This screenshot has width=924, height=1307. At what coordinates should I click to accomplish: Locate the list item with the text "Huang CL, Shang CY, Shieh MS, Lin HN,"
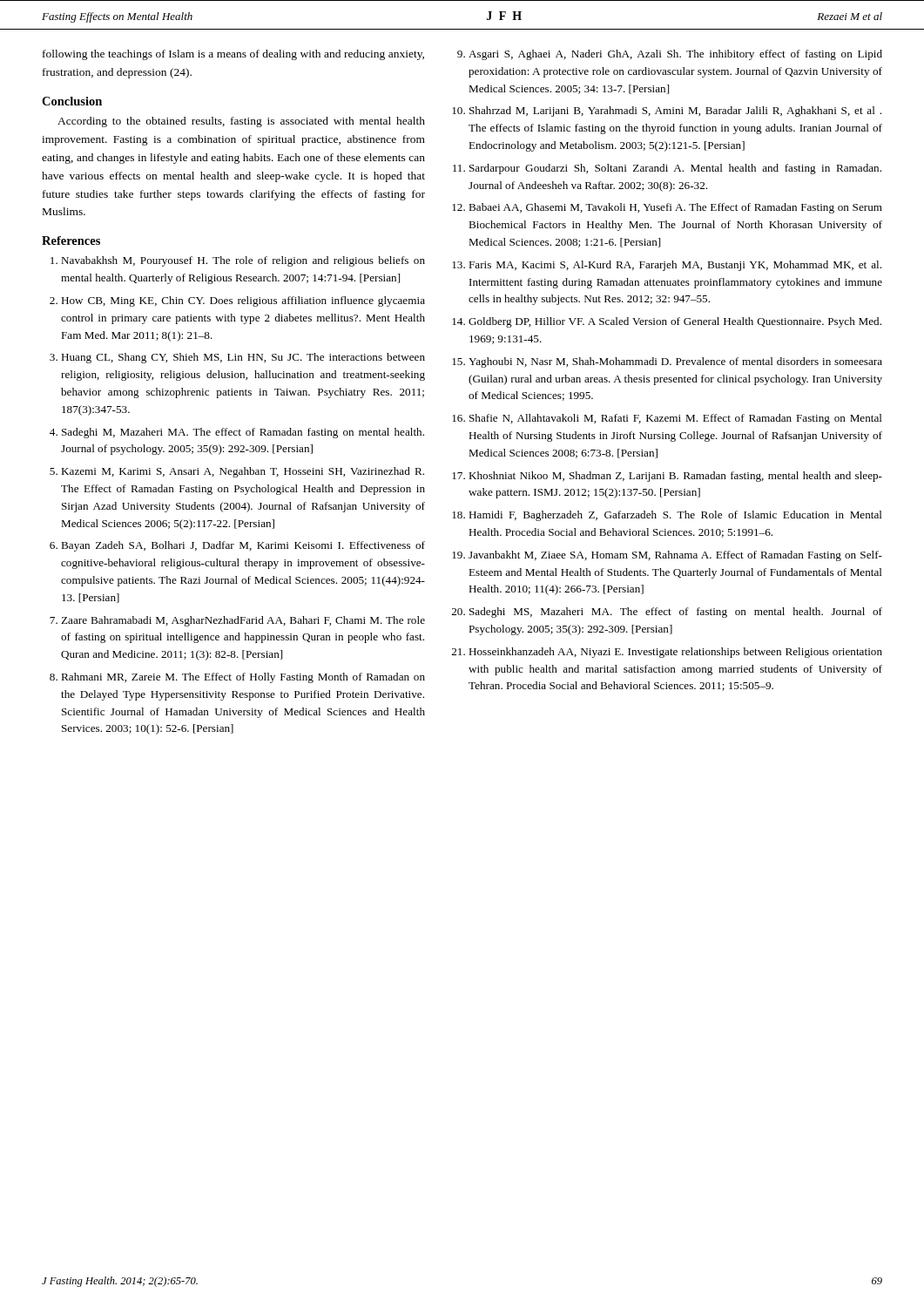click(243, 383)
